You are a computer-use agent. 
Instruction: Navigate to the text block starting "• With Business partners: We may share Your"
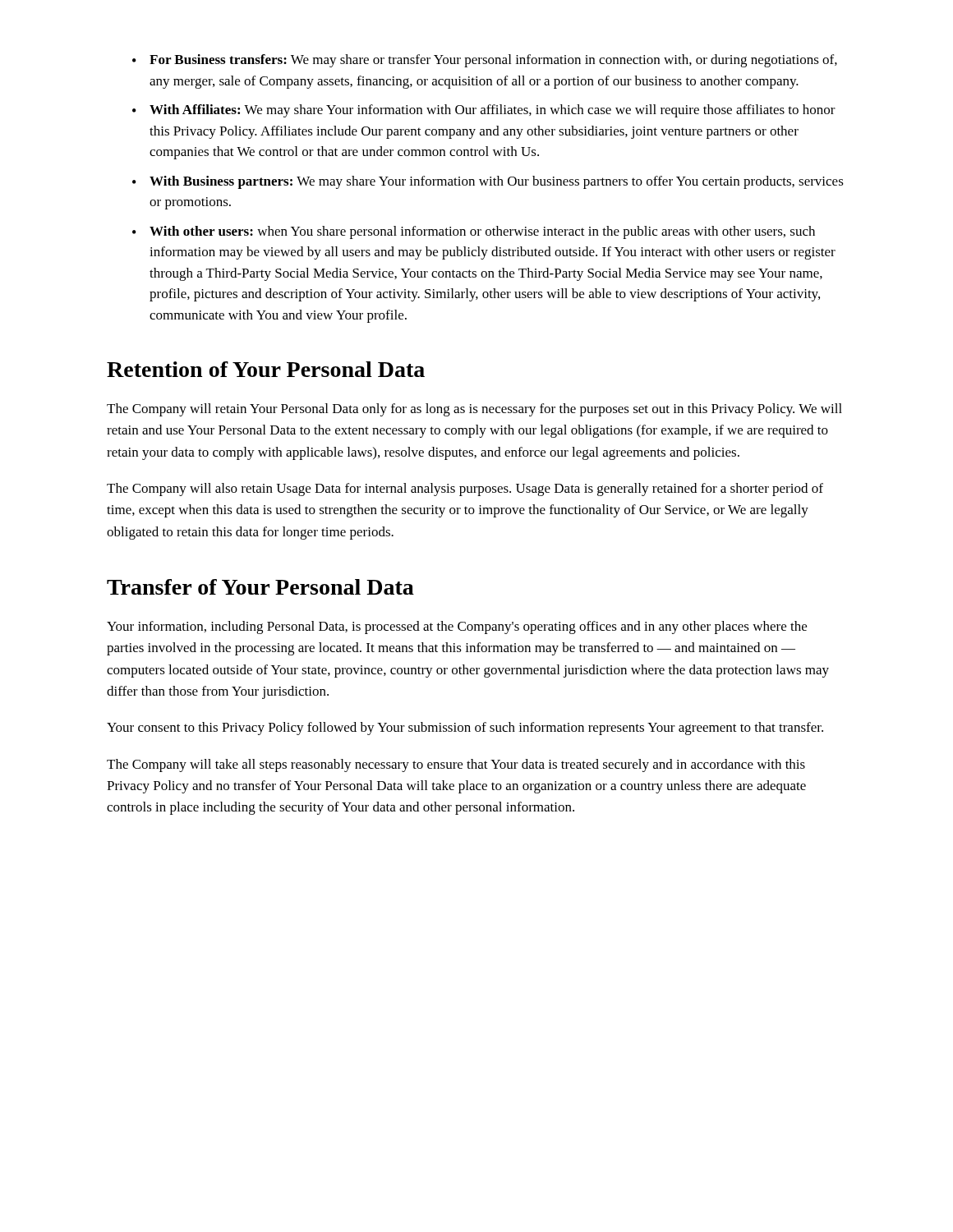click(x=489, y=191)
